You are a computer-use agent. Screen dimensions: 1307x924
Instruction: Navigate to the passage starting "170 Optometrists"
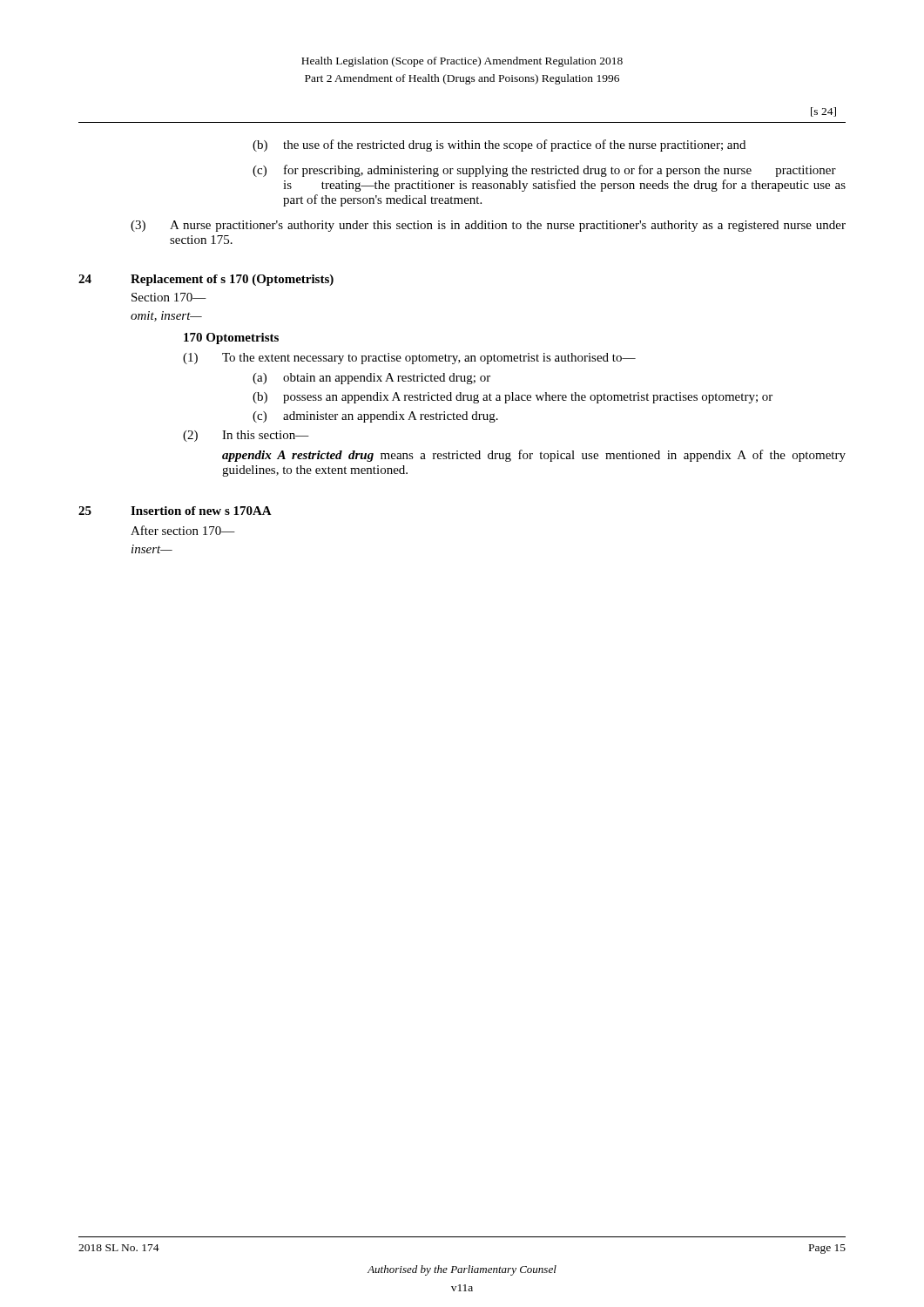(x=231, y=337)
